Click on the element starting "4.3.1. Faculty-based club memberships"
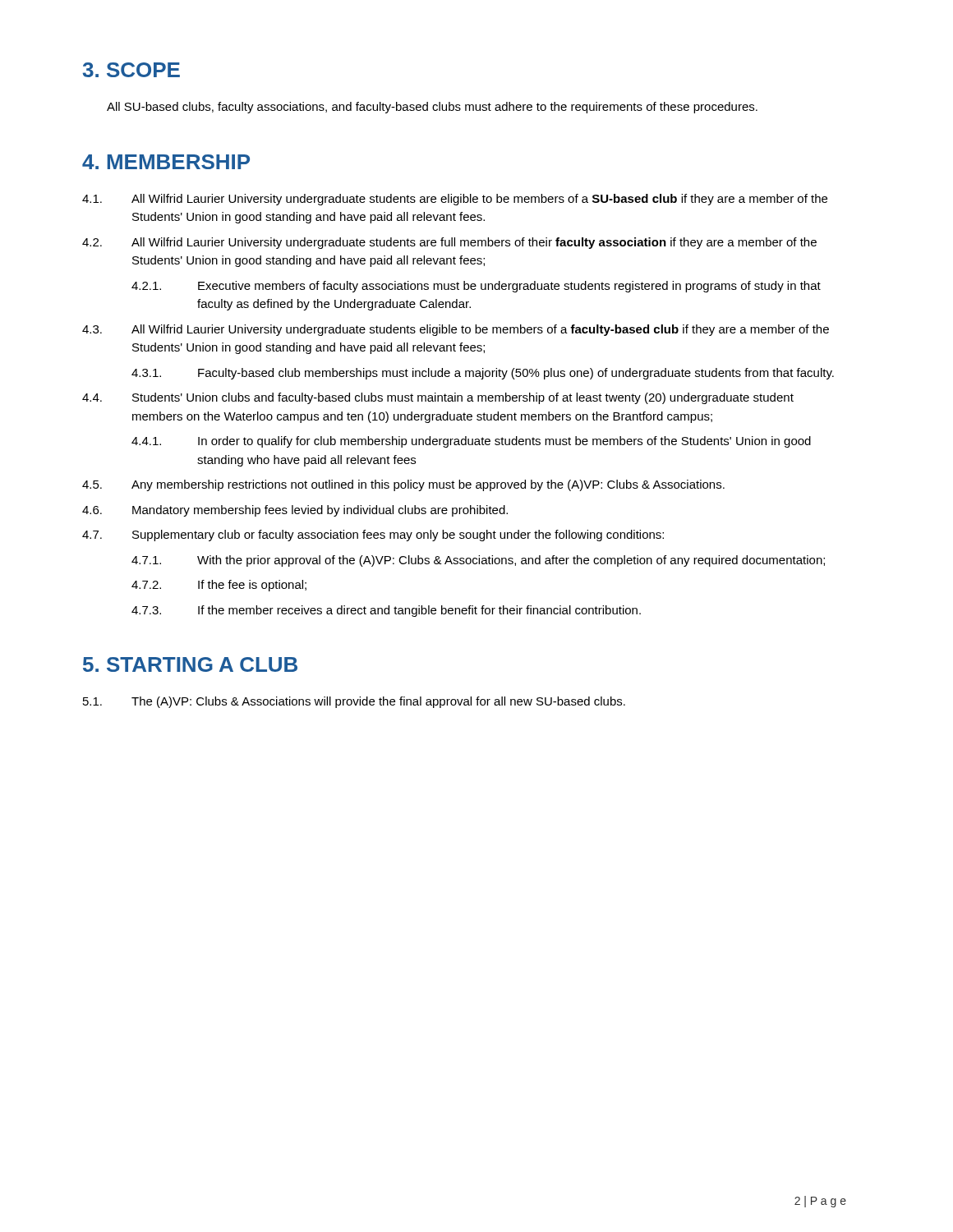The height and width of the screenshot is (1232, 953). click(x=476, y=373)
